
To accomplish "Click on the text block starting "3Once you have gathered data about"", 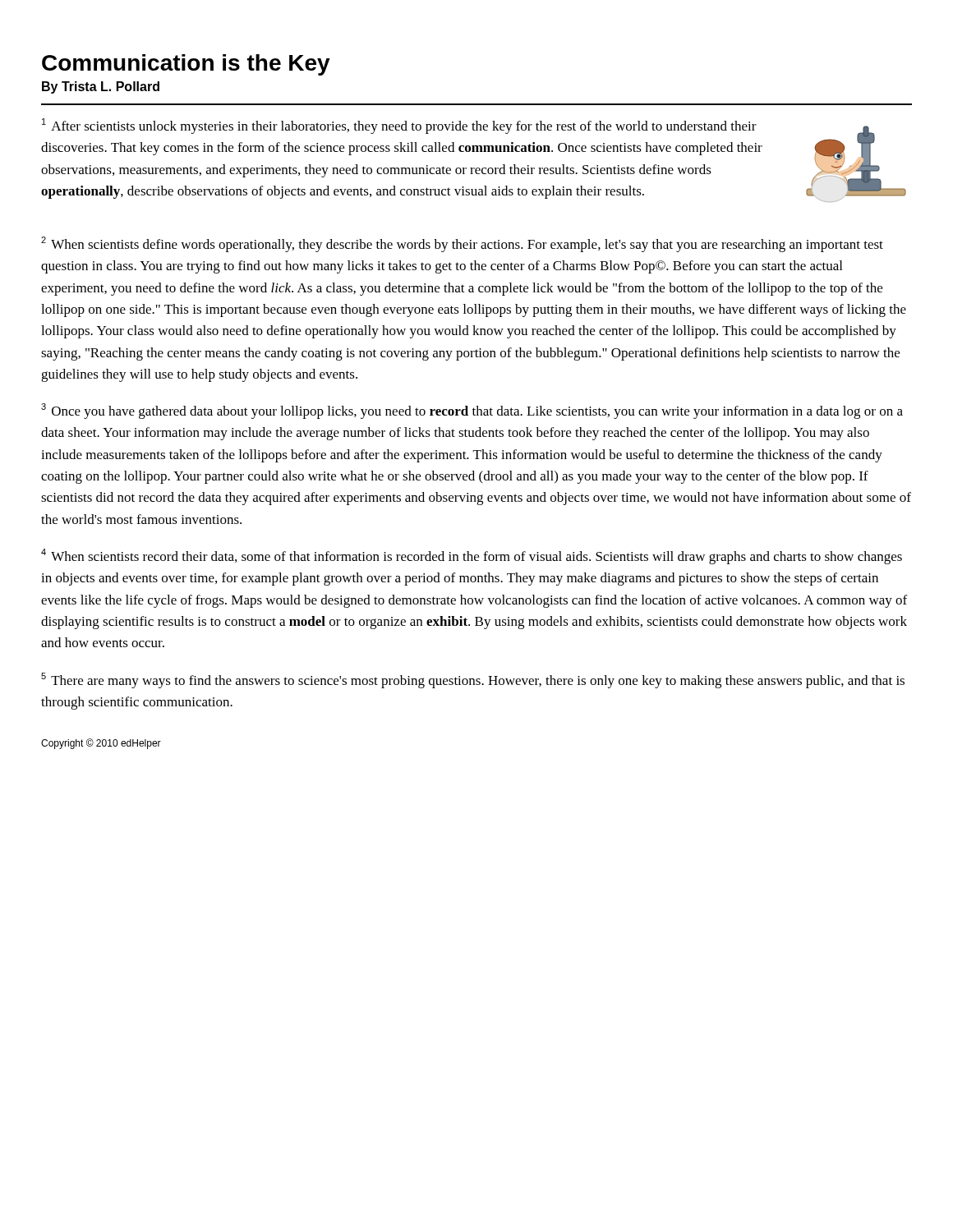I will [476, 465].
